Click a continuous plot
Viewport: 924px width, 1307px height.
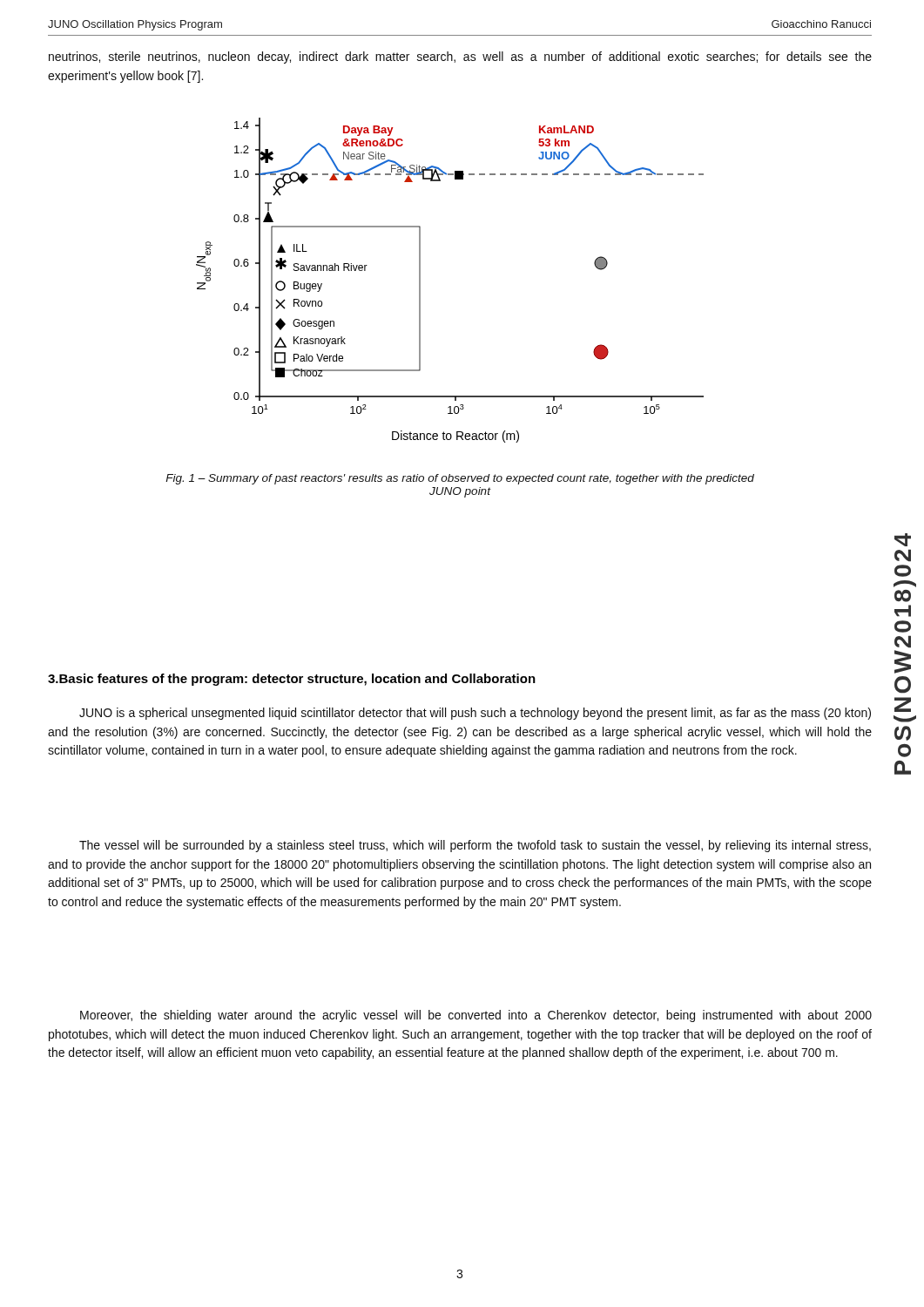click(x=460, y=299)
